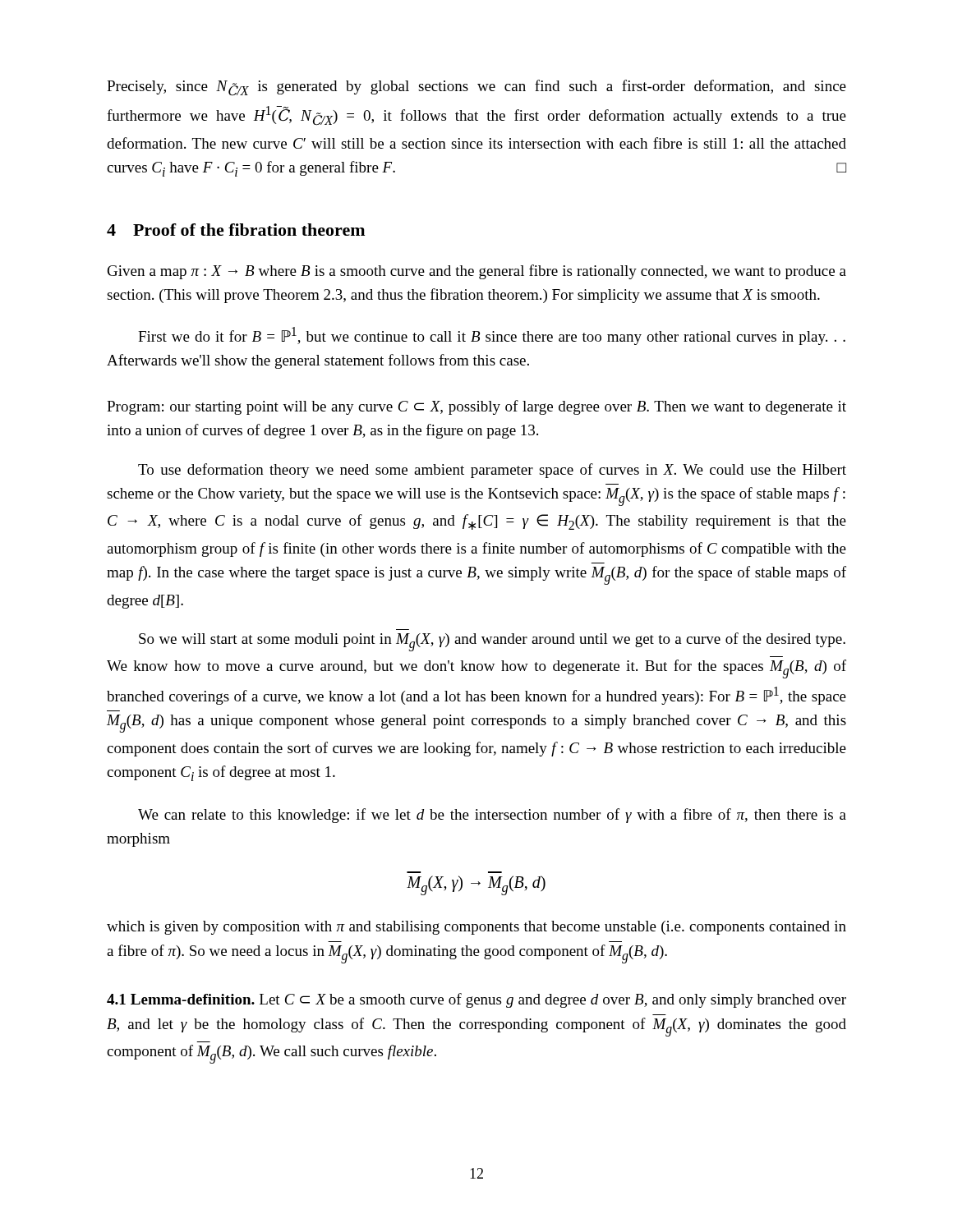Find the formula on this page that starts "Mg(X, γ) →"
The height and width of the screenshot is (1232, 953).
pos(476,884)
